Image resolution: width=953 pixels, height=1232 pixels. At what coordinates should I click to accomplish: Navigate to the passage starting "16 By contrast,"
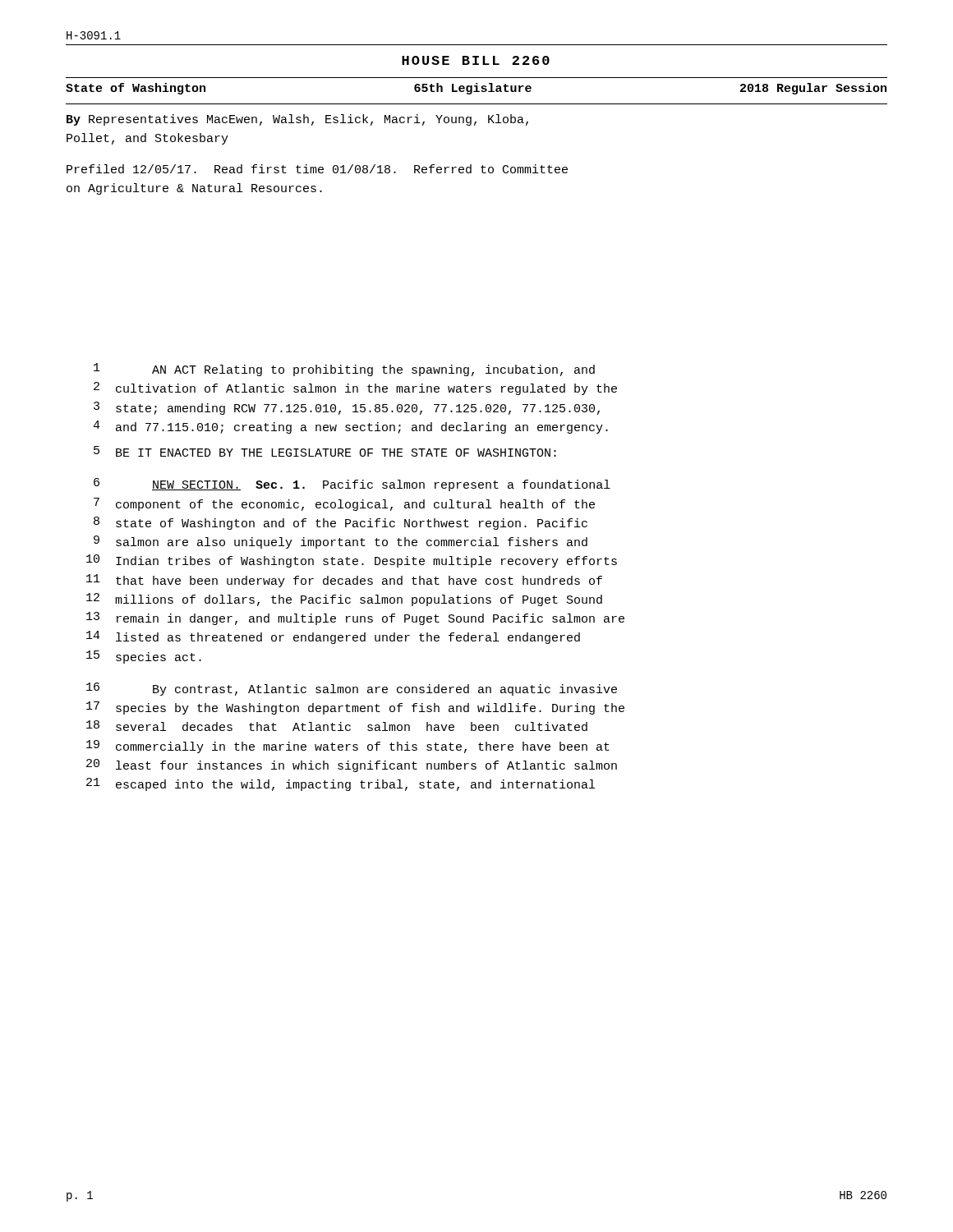(476, 738)
